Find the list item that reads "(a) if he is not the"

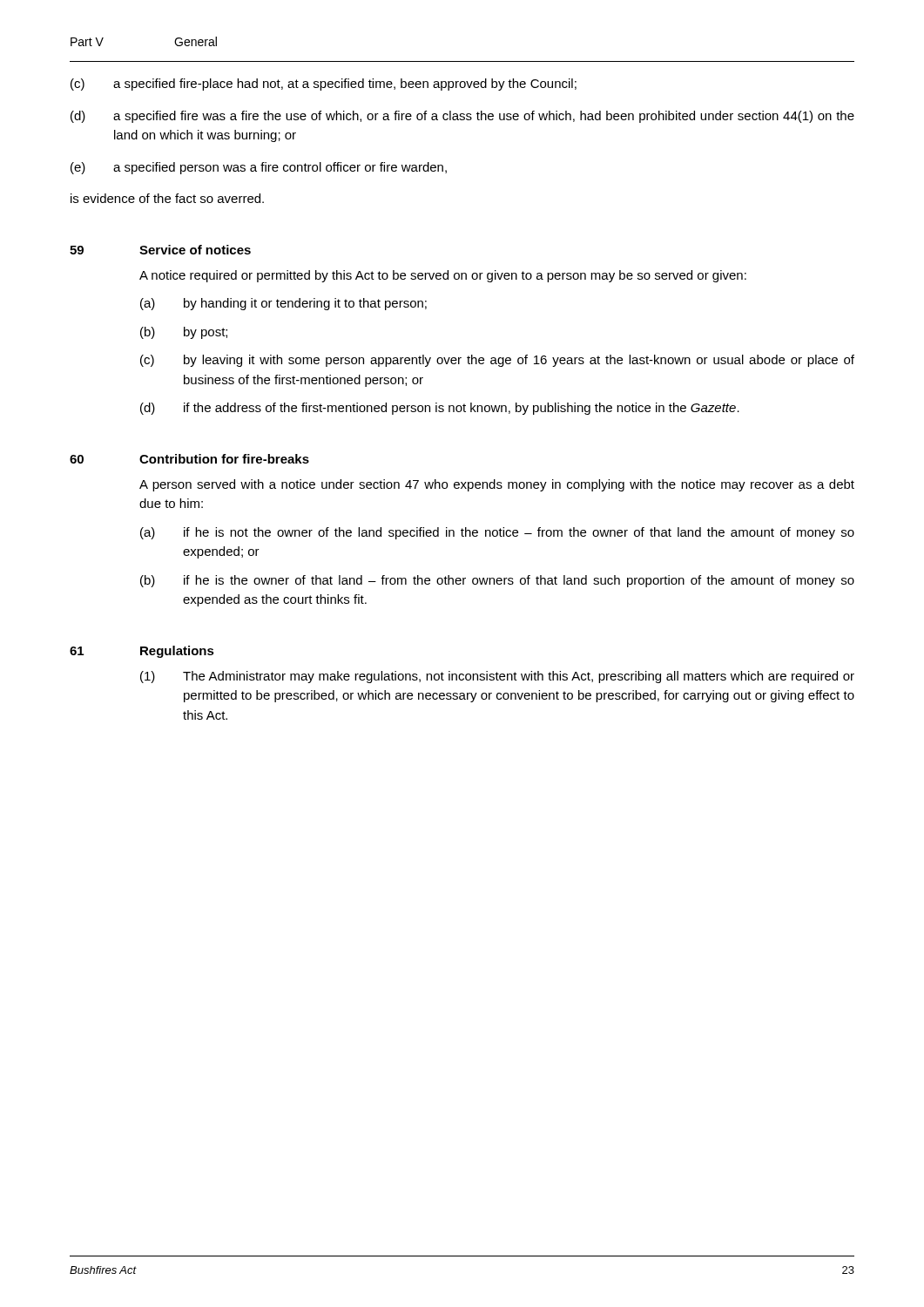click(x=497, y=542)
